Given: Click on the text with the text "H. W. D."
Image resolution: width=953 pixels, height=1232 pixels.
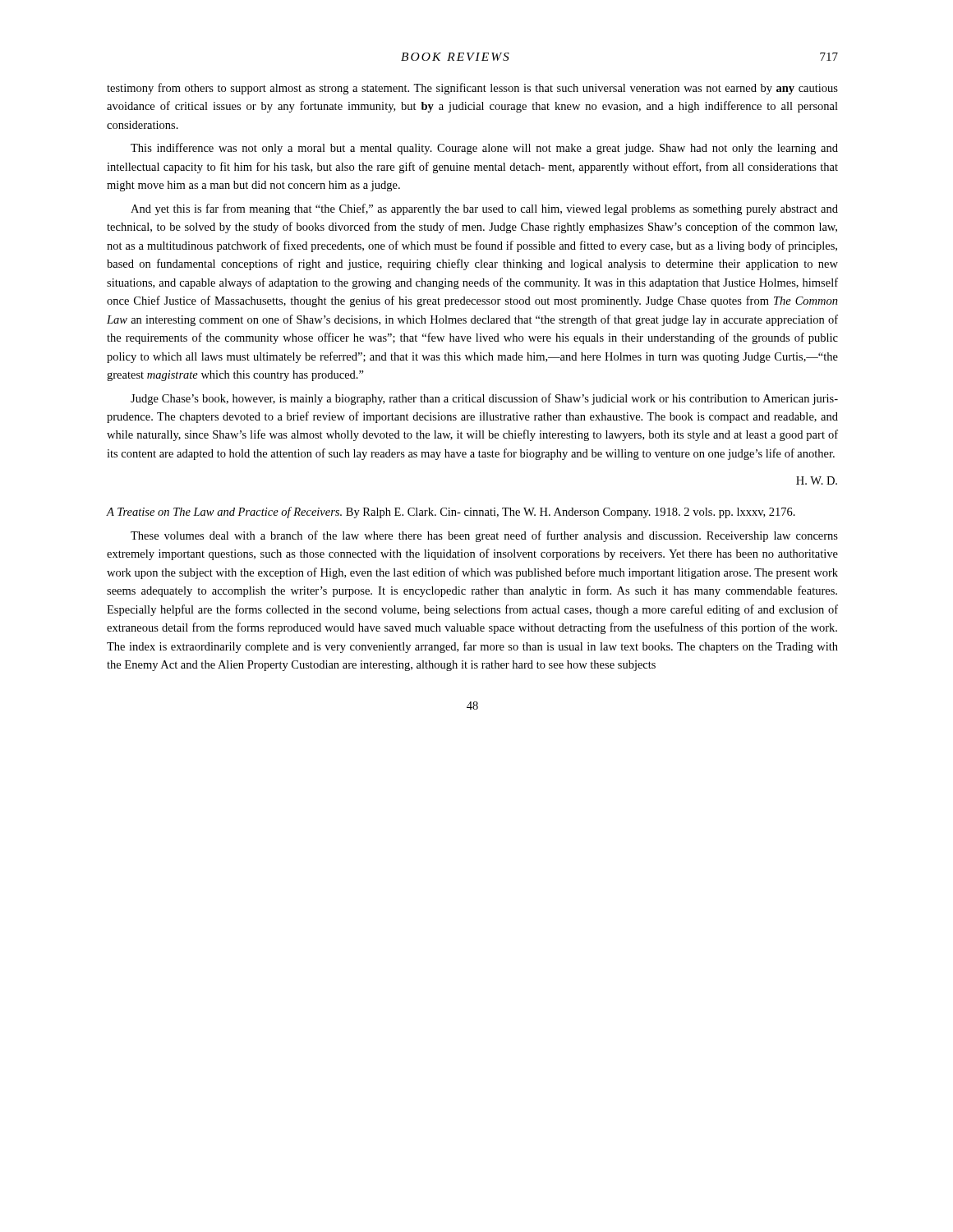Looking at the screenshot, I should point(817,481).
